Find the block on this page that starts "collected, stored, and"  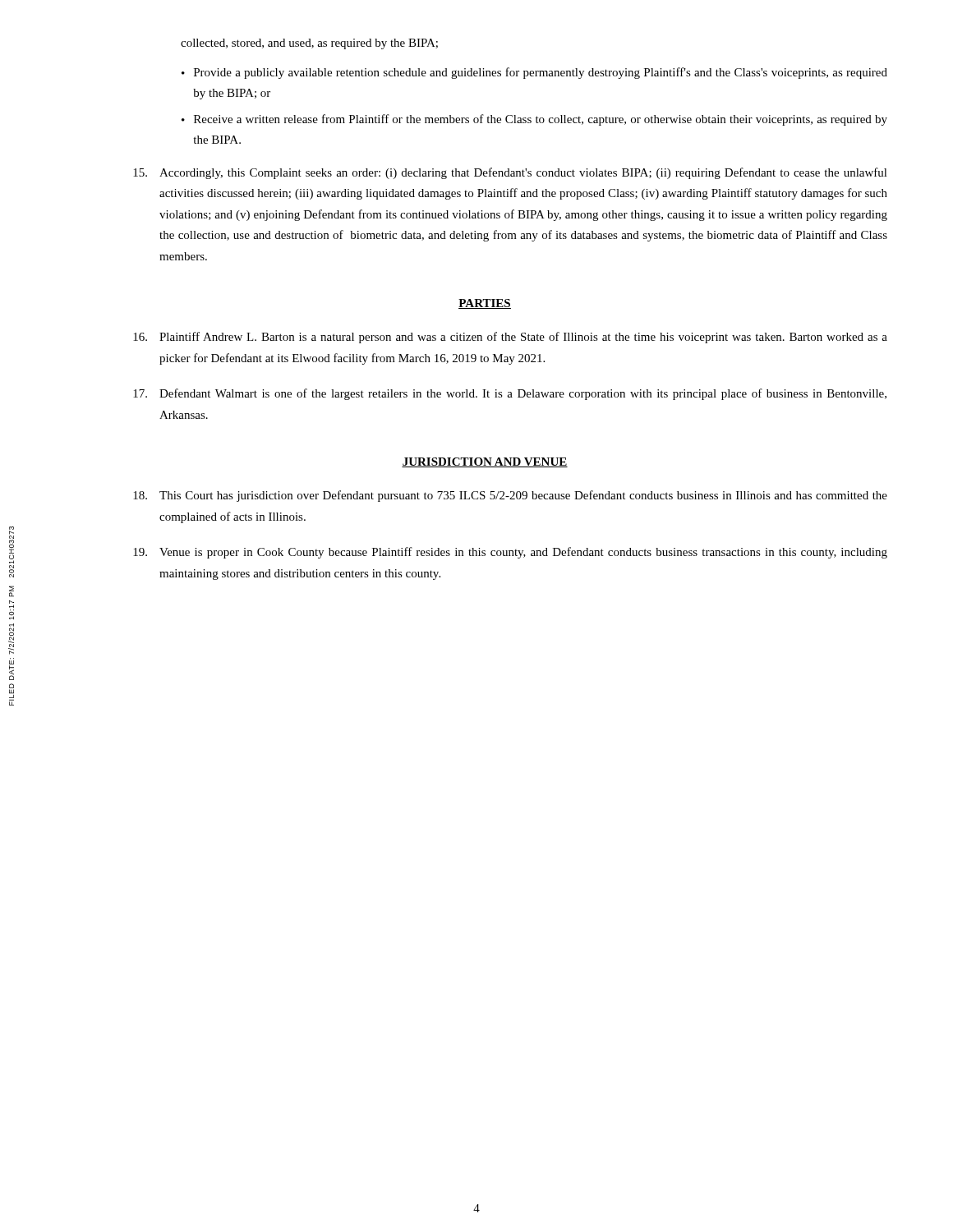tap(310, 43)
